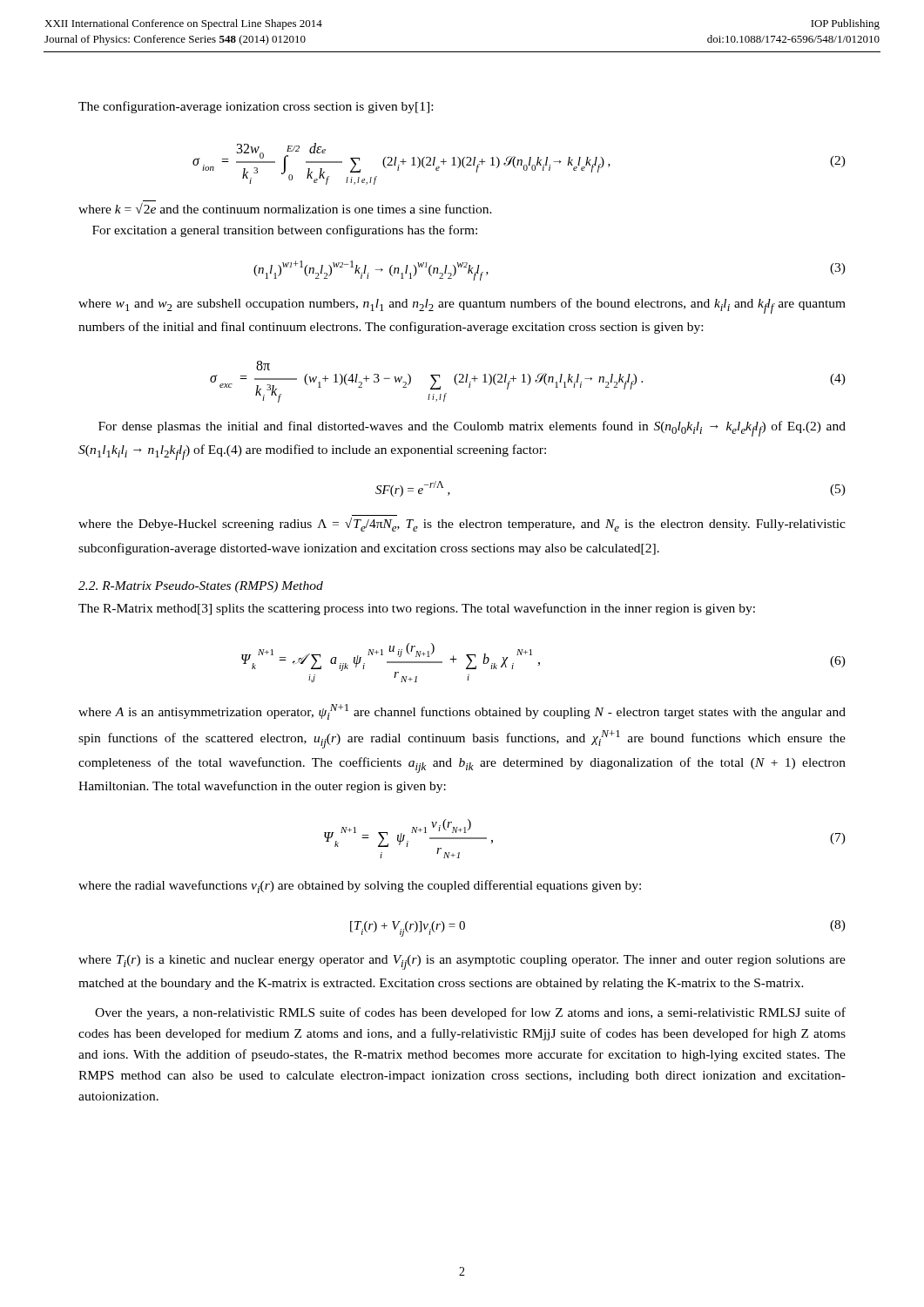Image resolution: width=924 pixels, height=1307 pixels.
Task: Click on the text block starting "SF(r) = e−r/Λ"
Action: (x=398, y=488)
